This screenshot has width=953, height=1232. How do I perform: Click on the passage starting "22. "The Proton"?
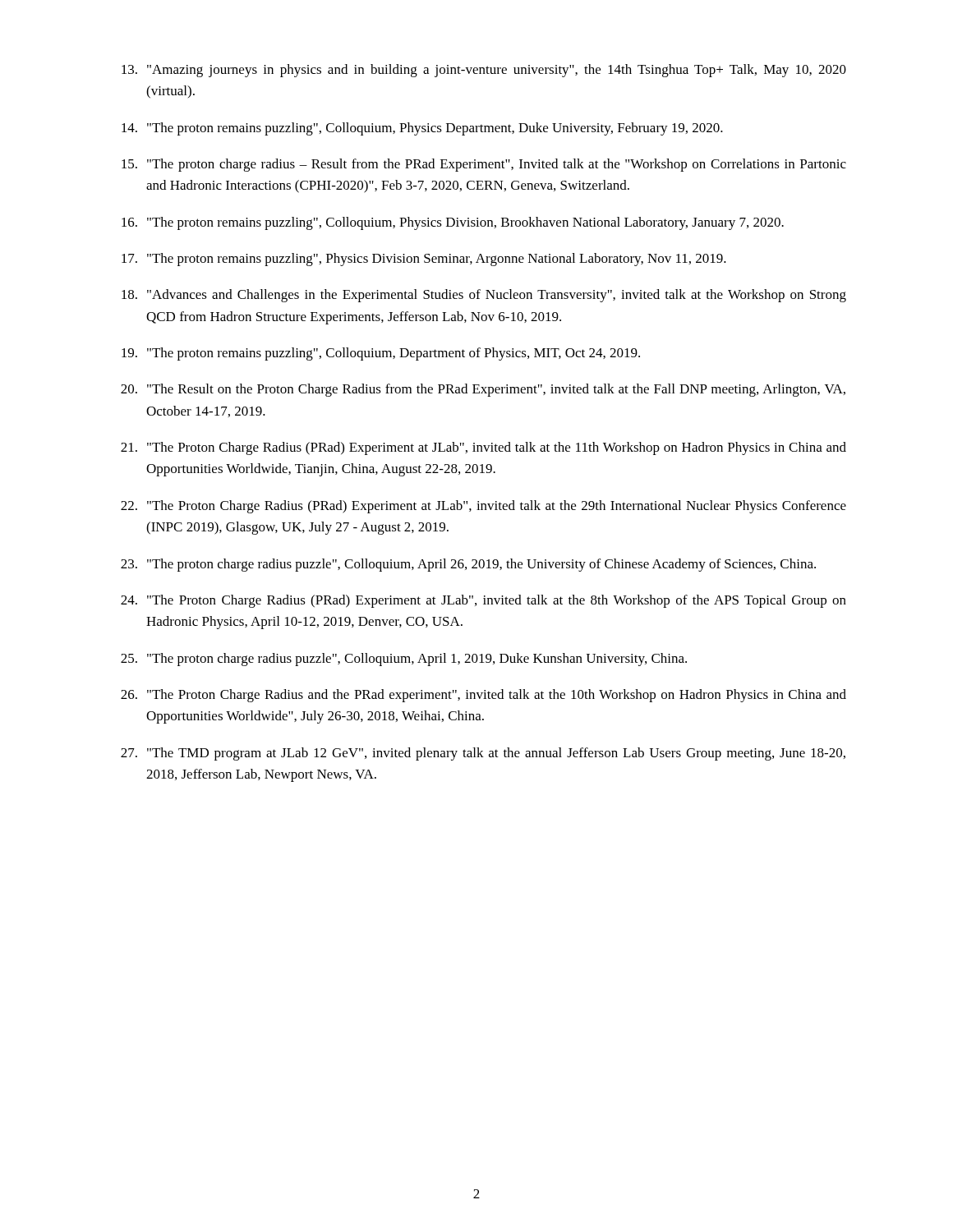pos(476,517)
